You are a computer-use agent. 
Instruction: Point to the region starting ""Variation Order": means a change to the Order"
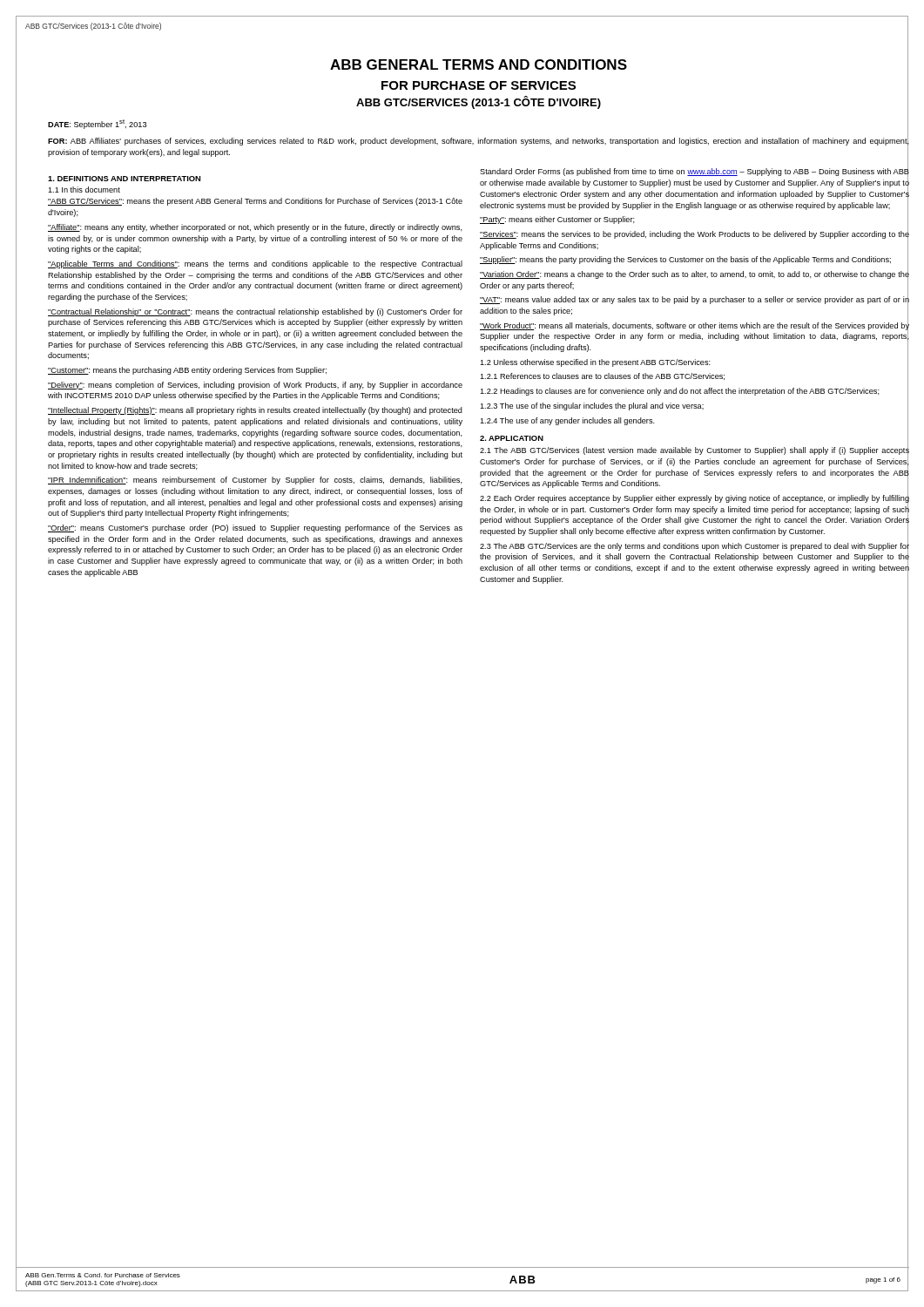(695, 280)
